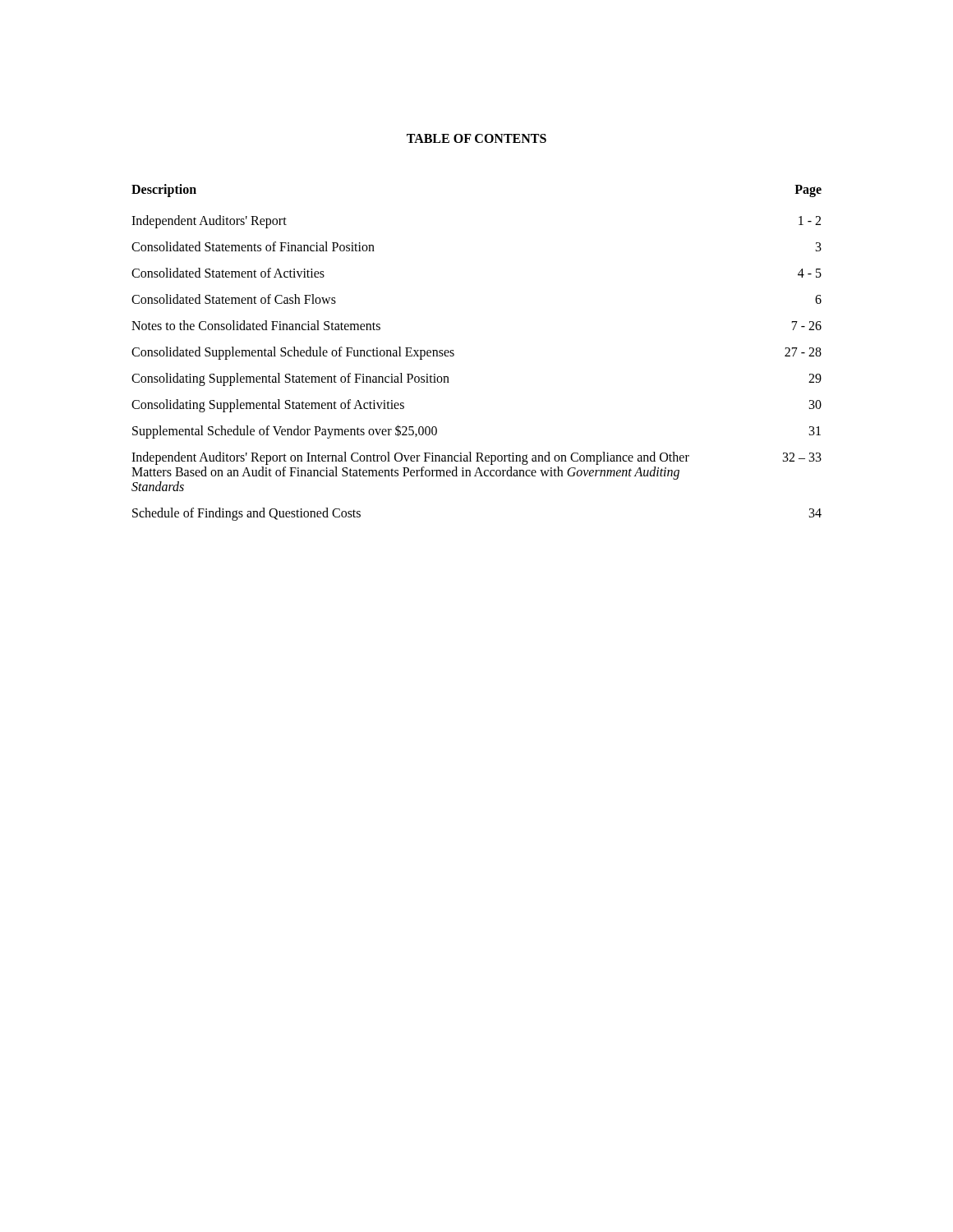Locate the table with the text "Schedule of Findings and Questioned"
The image size is (953, 1232).
(476, 352)
